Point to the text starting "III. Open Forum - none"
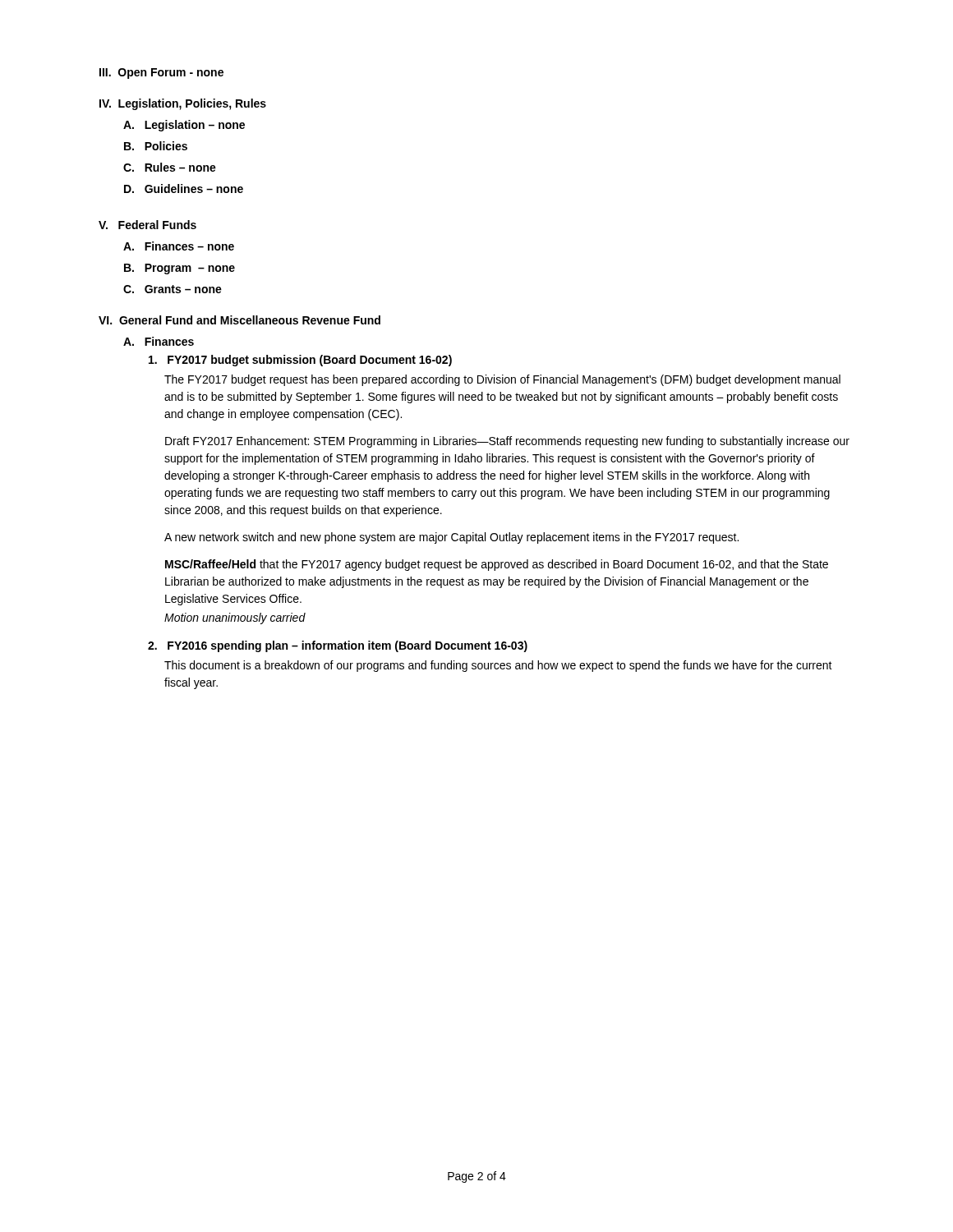The width and height of the screenshot is (953, 1232). [x=161, y=72]
